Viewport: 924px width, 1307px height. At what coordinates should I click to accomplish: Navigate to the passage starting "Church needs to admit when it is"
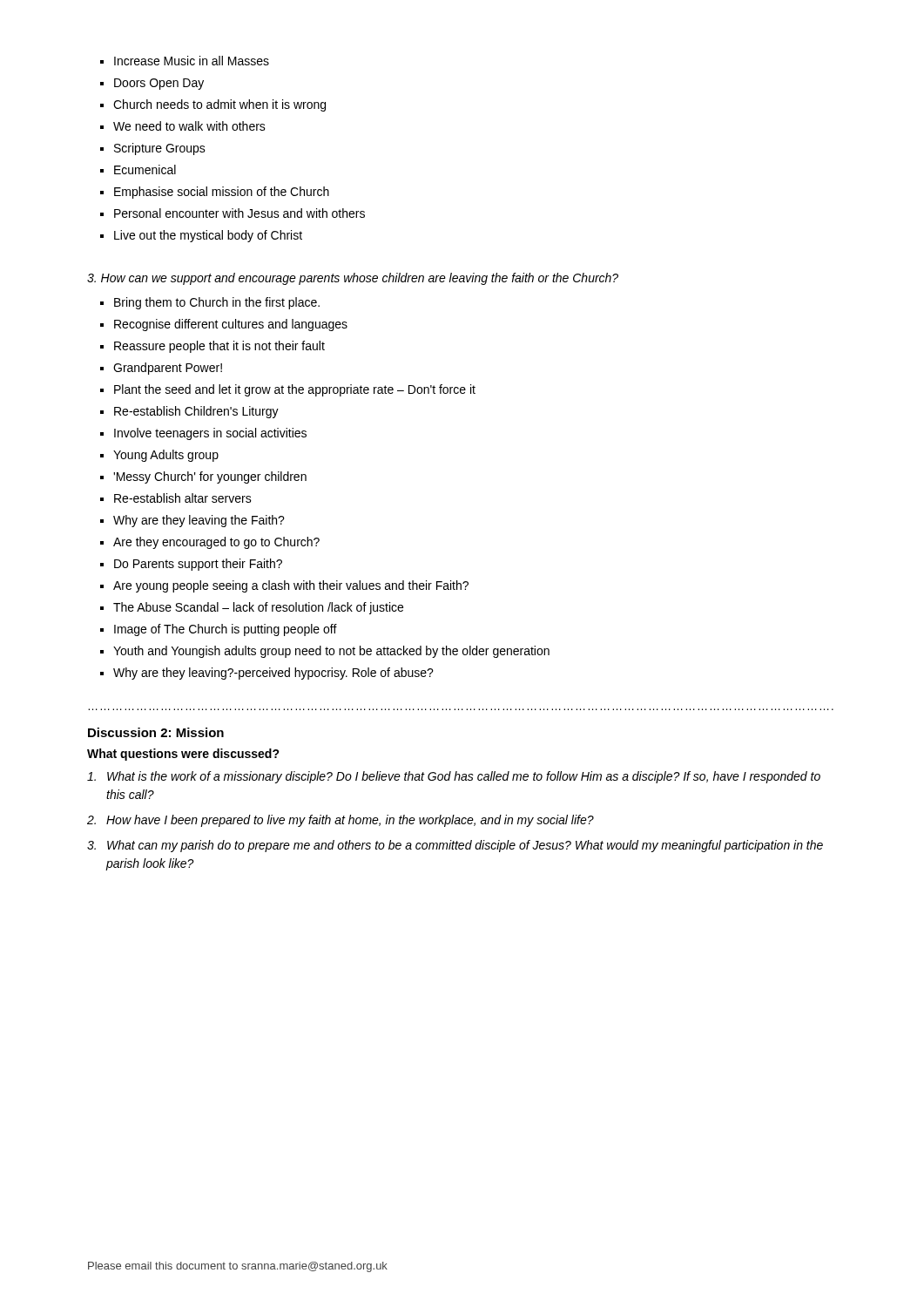[x=220, y=105]
